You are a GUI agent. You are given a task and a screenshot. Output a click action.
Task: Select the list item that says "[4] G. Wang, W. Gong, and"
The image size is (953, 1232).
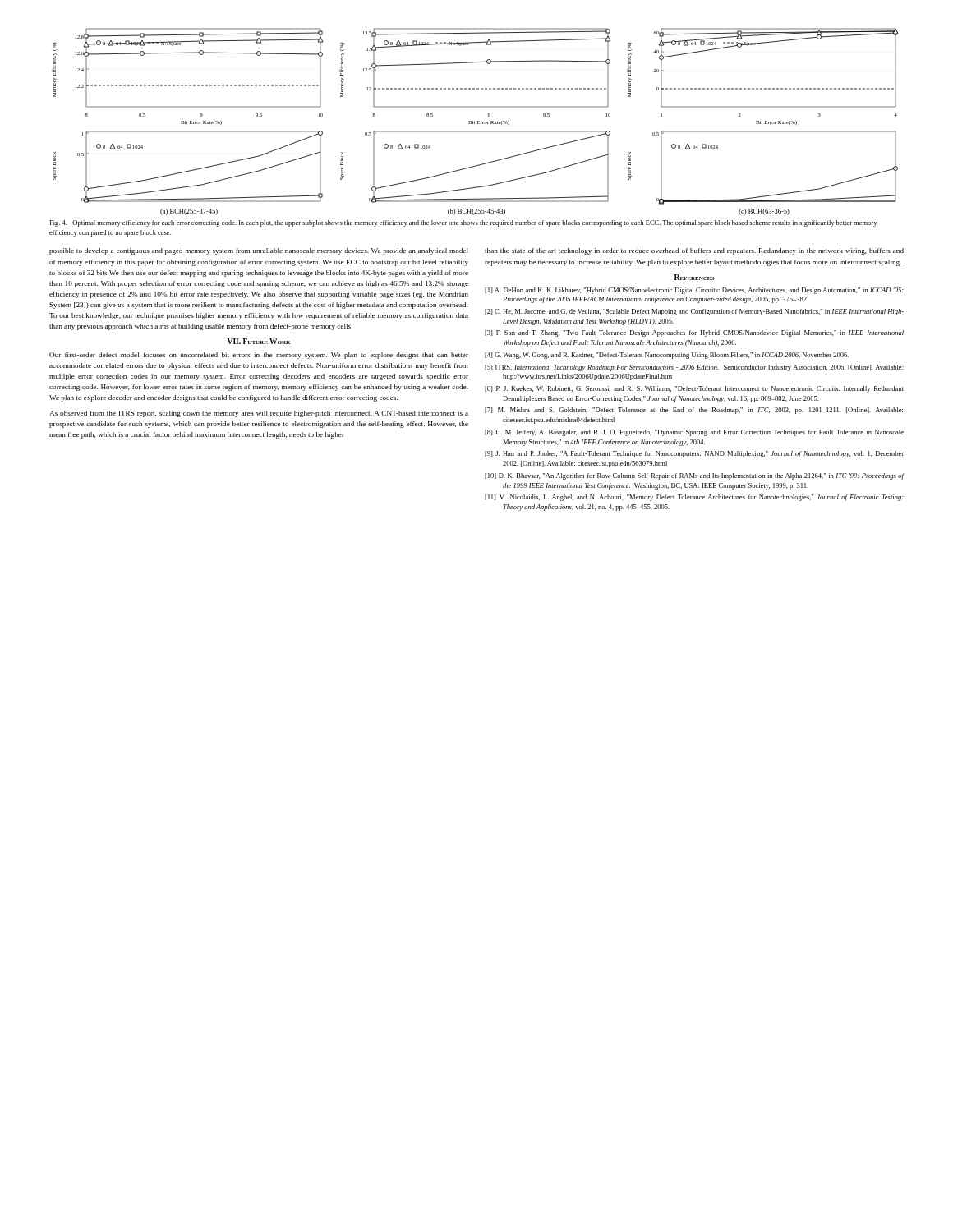(x=694, y=355)
